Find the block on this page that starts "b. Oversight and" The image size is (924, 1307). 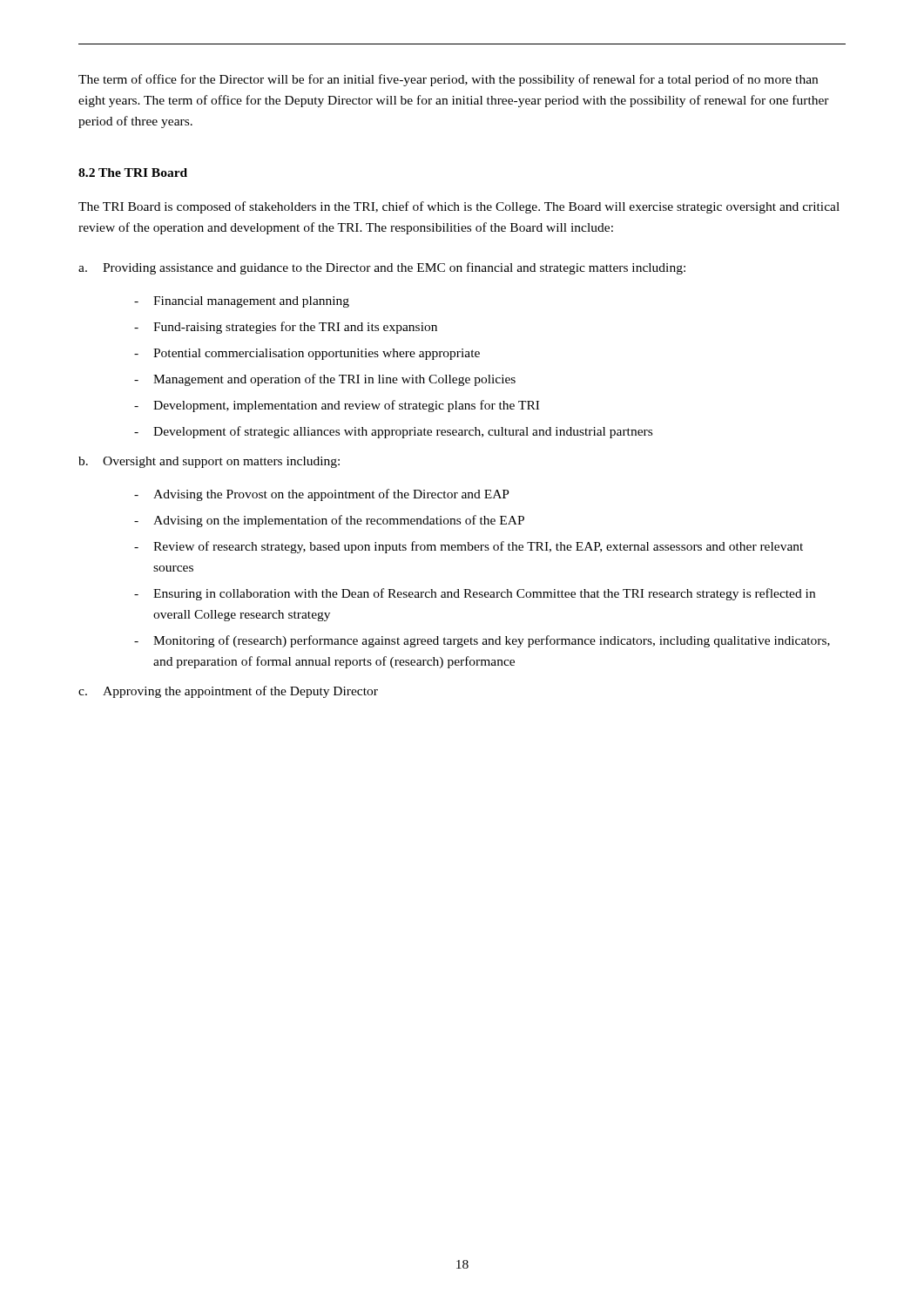[x=210, y=461]
